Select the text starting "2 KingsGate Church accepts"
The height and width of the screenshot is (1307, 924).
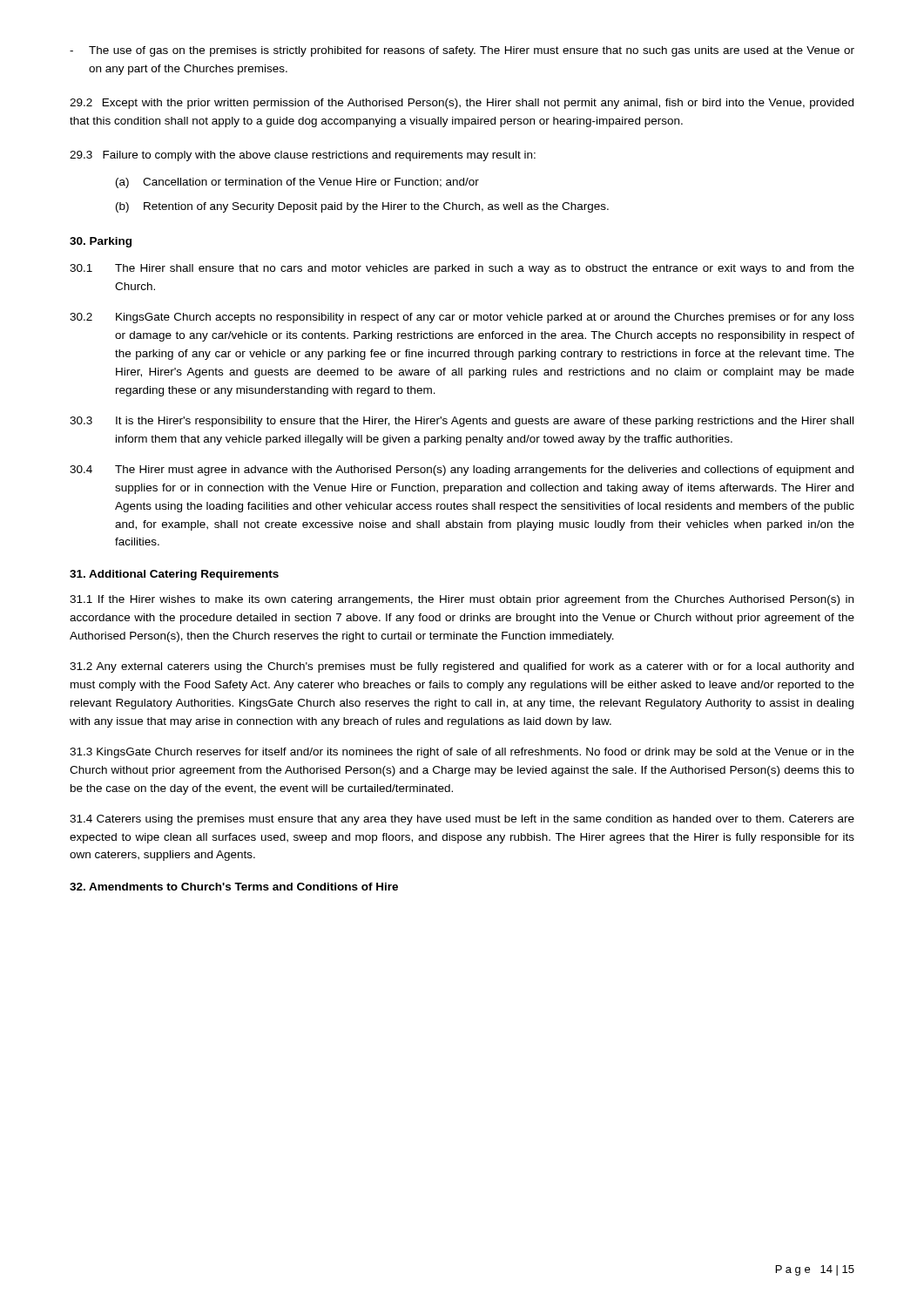[462, 354]
